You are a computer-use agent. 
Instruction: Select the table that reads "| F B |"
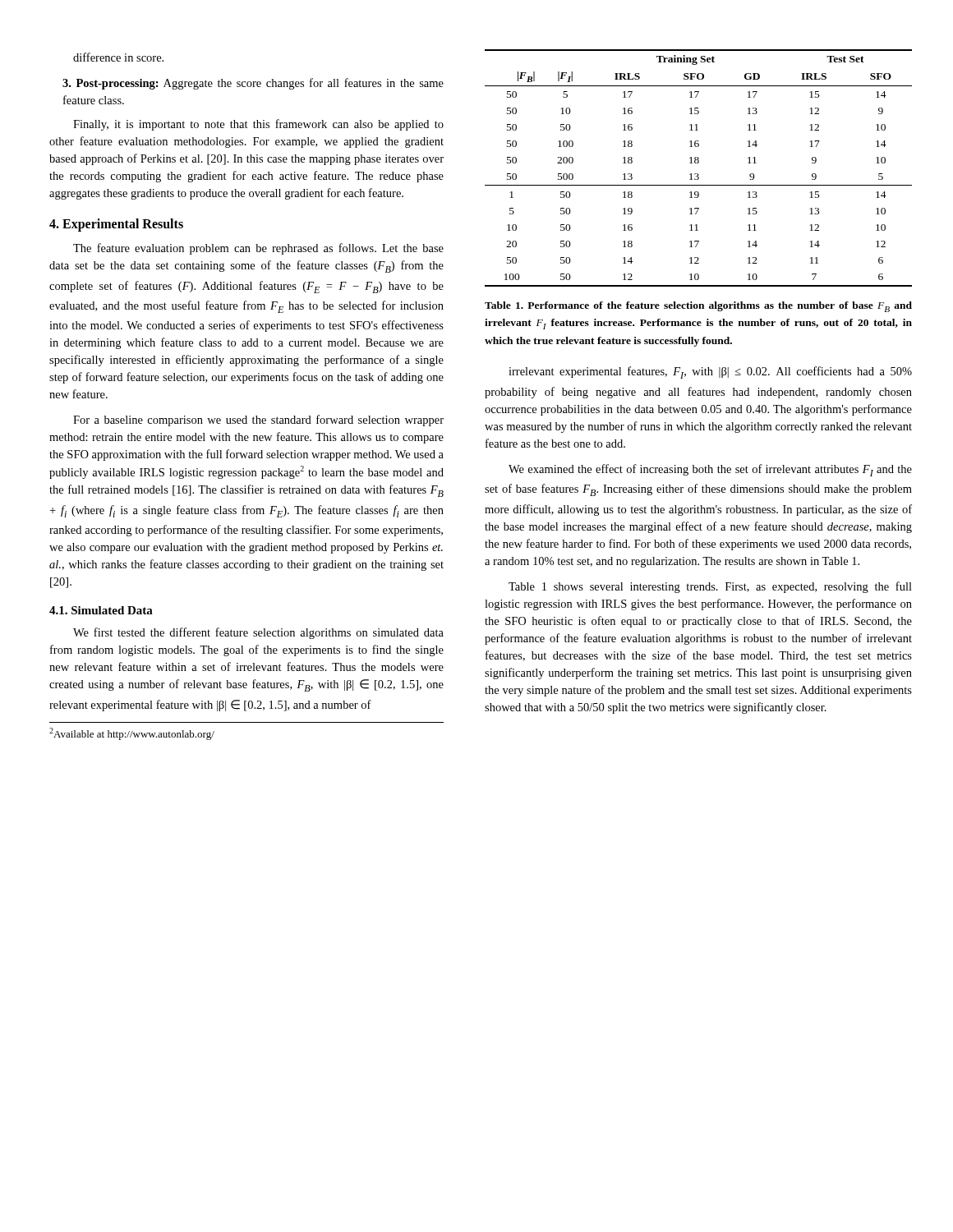point(698,168)
